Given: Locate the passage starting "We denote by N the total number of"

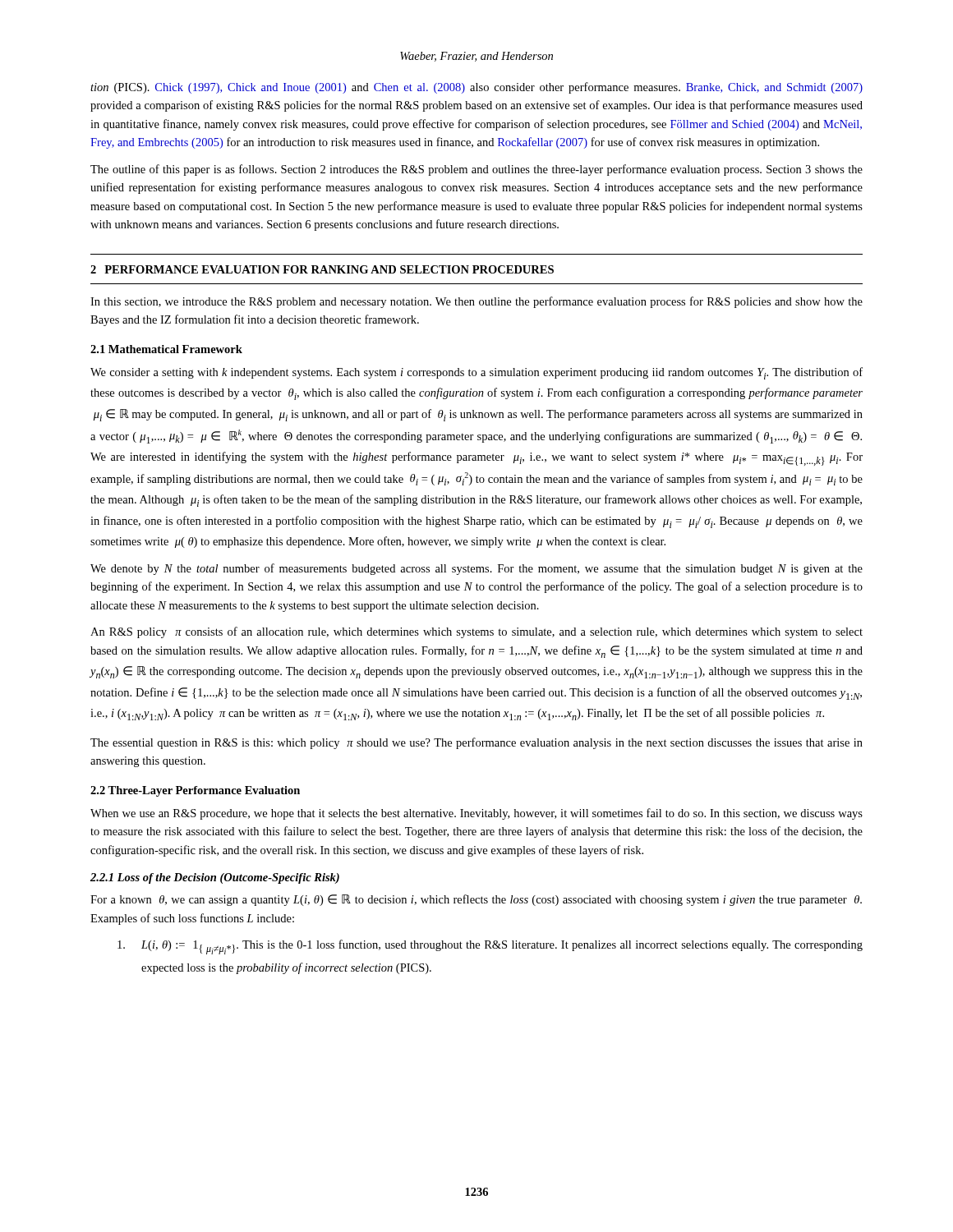Looking at the screenshot, I should [476, 587].
